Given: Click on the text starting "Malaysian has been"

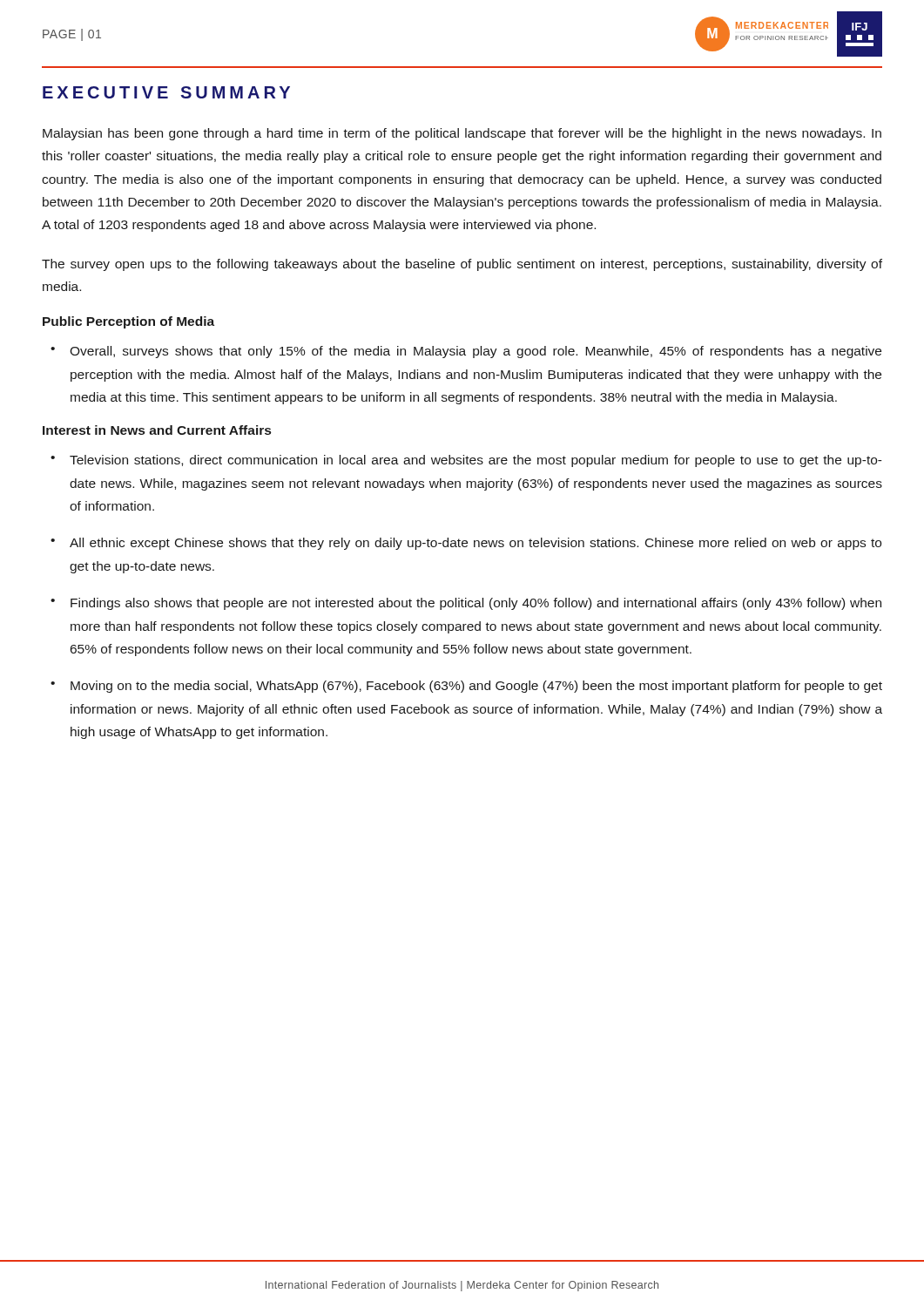Looking at the screenshot, I should coord(462,179).
